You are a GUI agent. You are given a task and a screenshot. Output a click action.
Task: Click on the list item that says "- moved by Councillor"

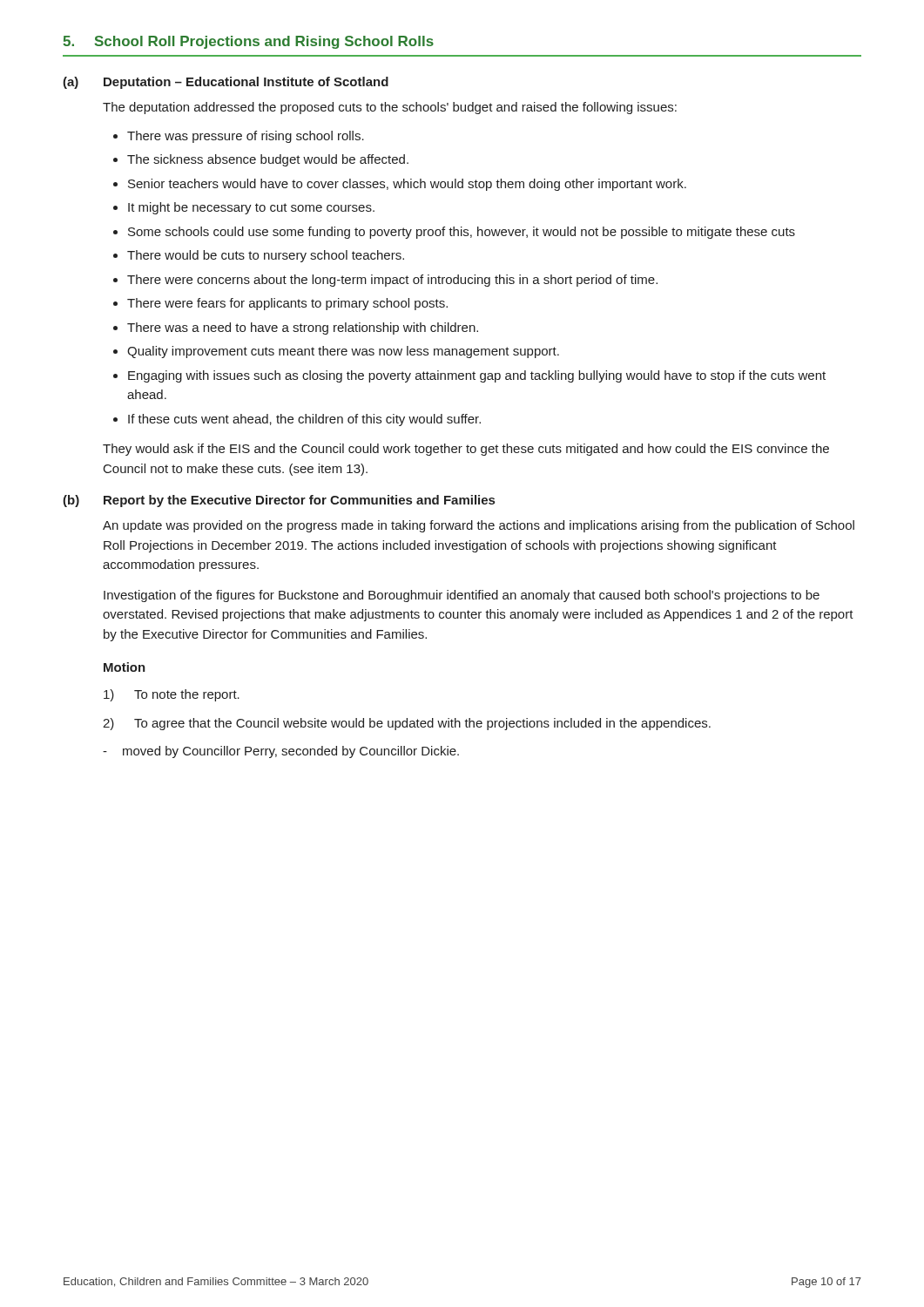(x=281, y=751)
